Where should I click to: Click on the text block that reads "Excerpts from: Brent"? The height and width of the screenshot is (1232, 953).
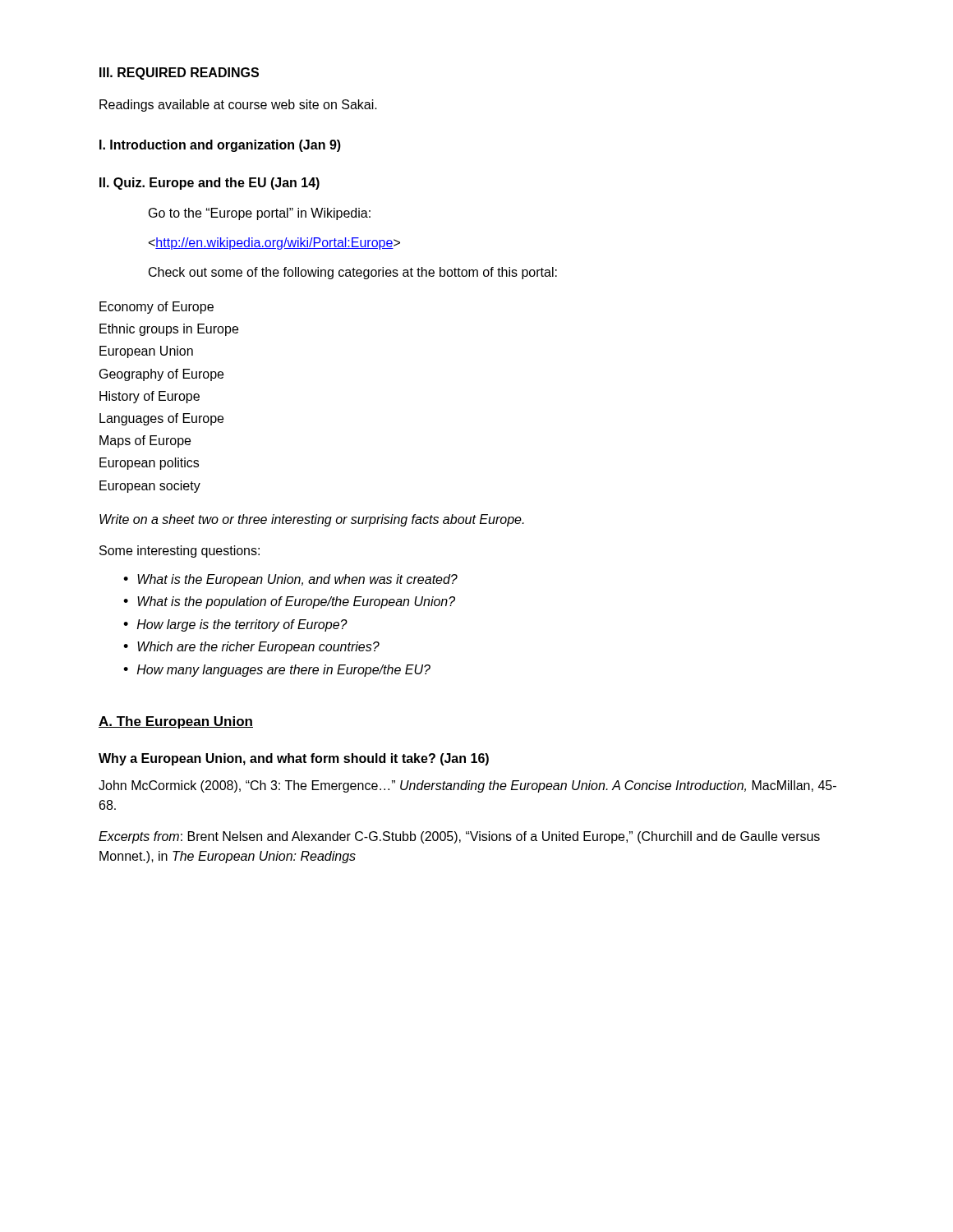click(x=459, y=846)
